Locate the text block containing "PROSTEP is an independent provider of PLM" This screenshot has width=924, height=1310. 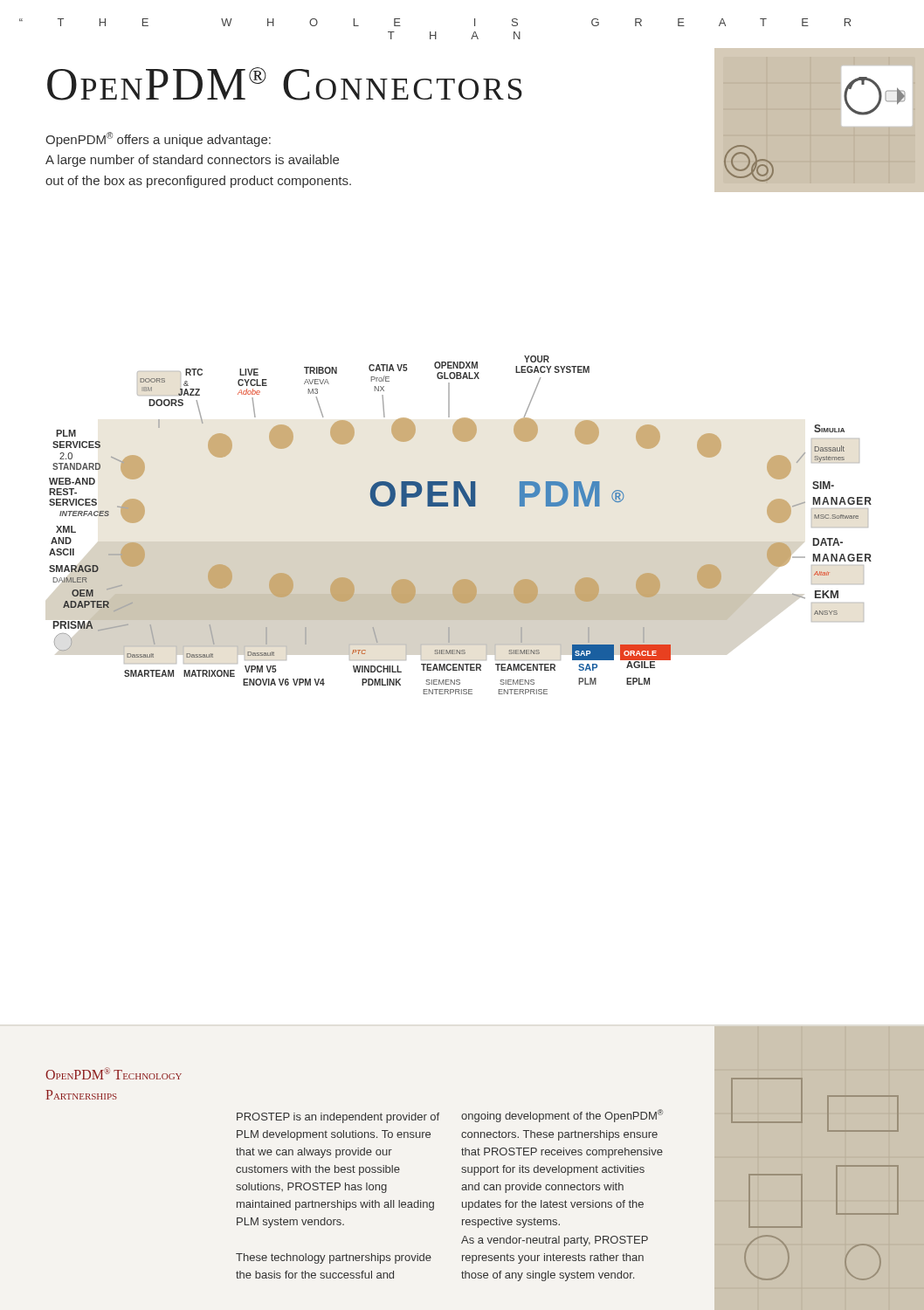tap(338, 1195)
